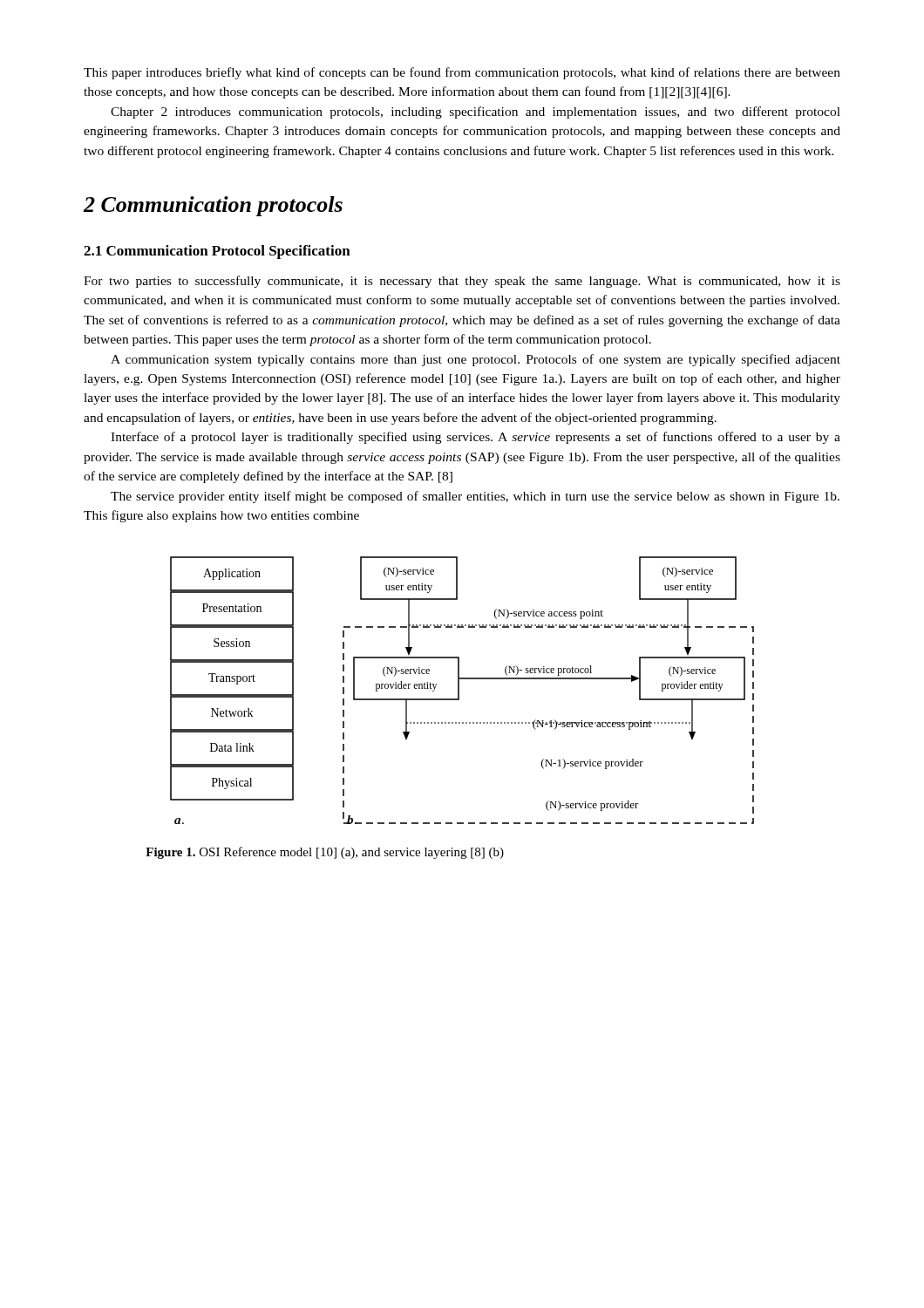Viewport: 924px width, 1308px height.
Task: Find the region starting "2 Communication protocols"
Action: click(x=213, y=205)
